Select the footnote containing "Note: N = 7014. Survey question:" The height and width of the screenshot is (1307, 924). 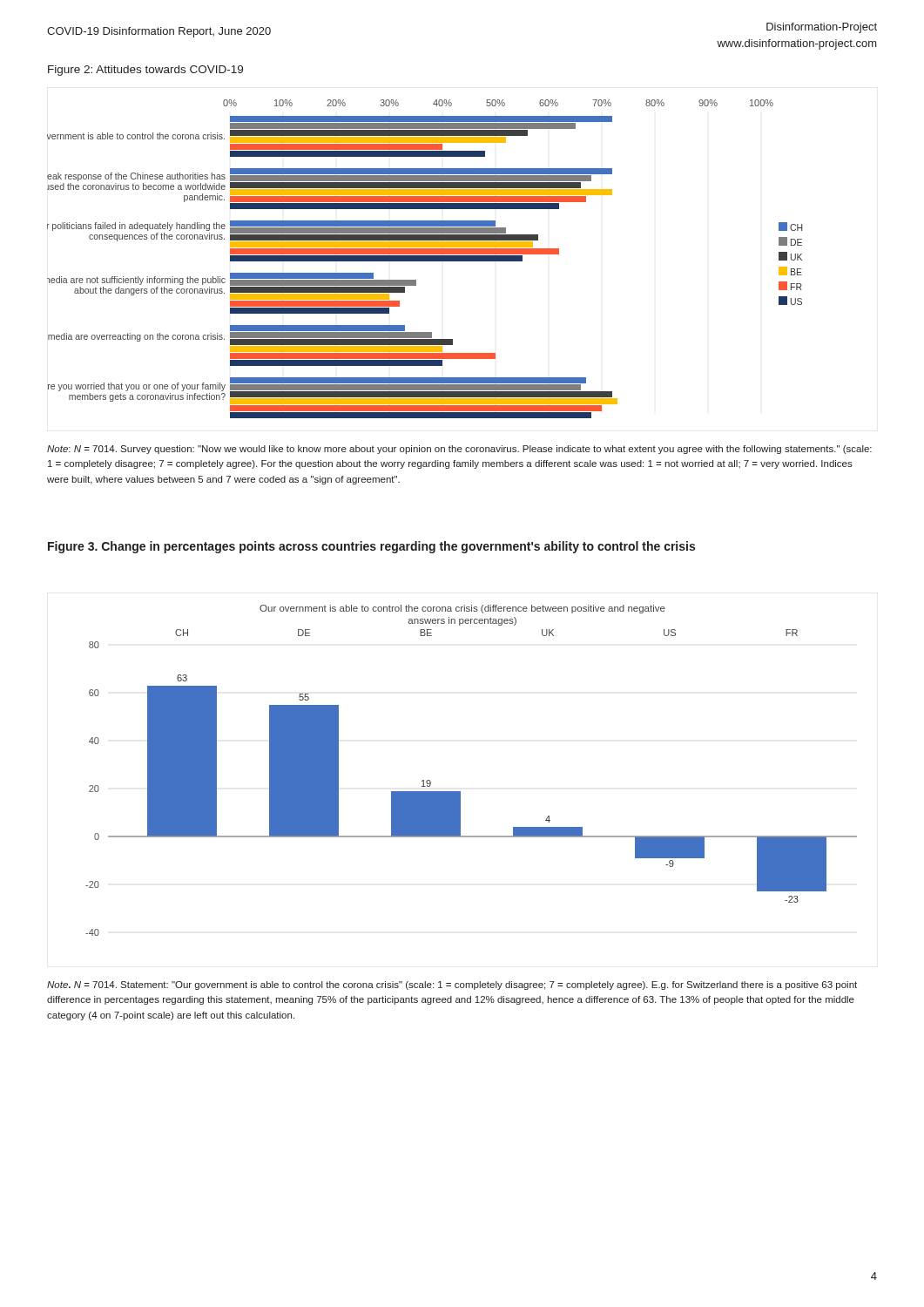[x=460, y=464]
